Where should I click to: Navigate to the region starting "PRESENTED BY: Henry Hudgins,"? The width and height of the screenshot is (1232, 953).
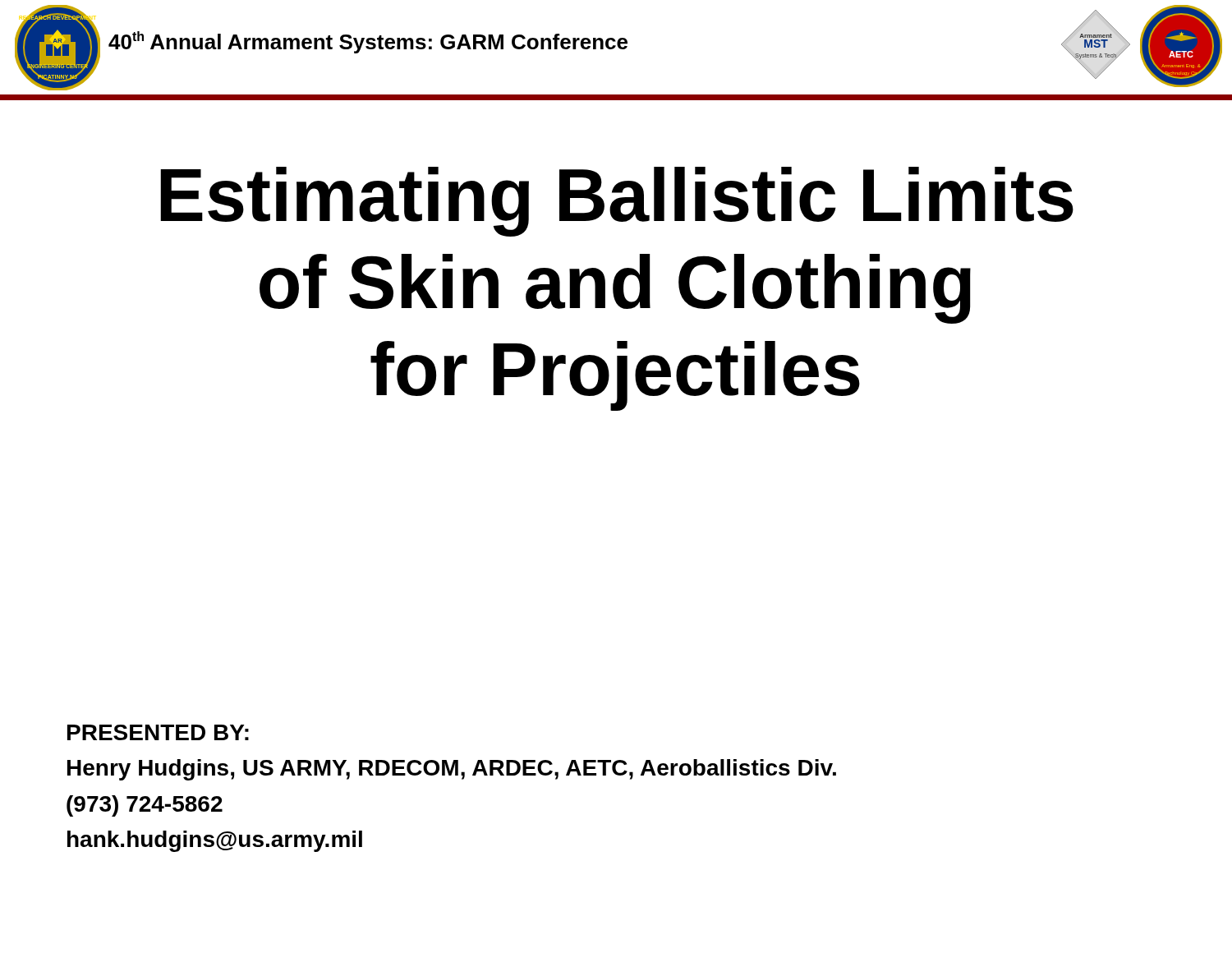[452, 786]
